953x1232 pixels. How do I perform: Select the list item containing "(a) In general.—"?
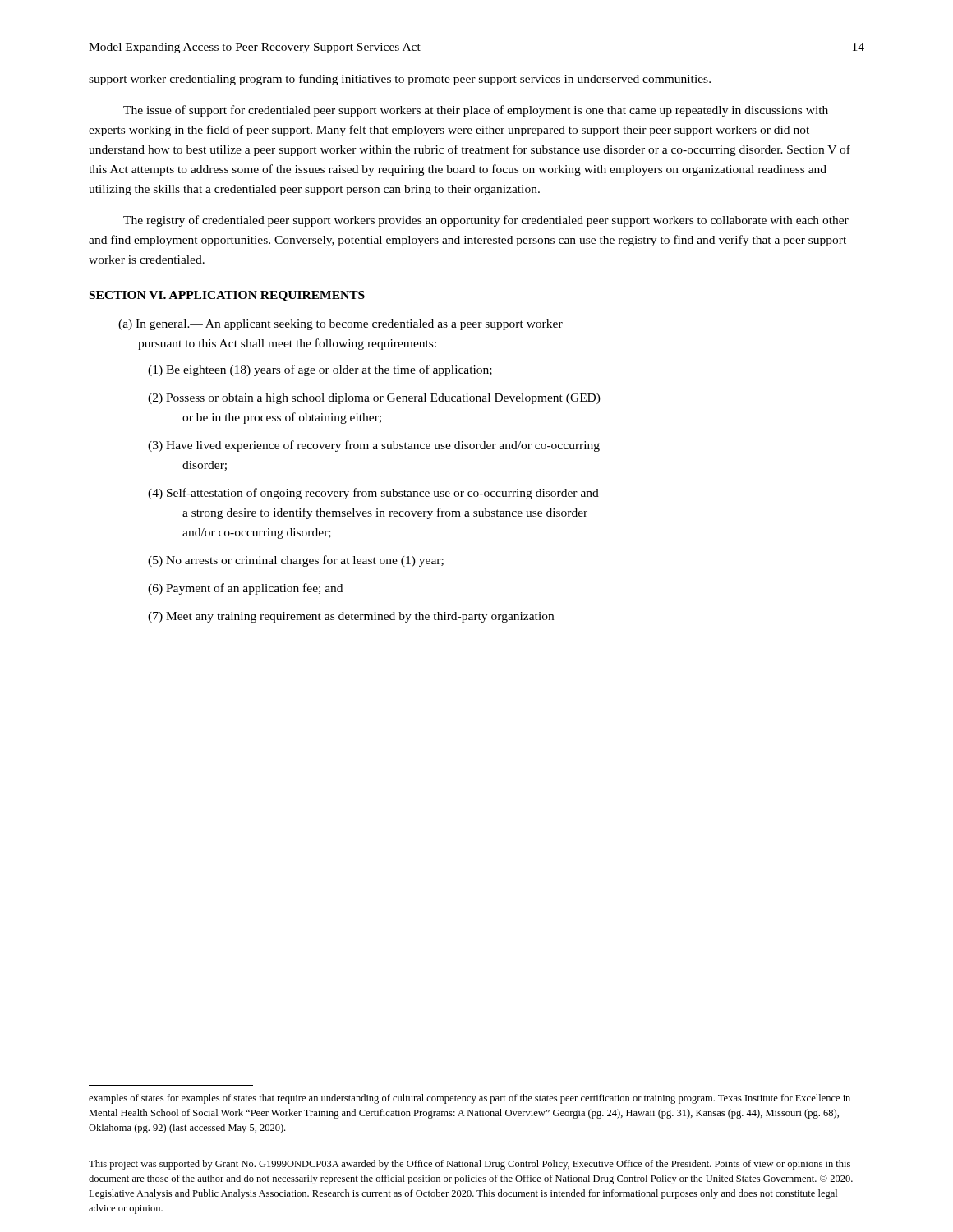491,334
